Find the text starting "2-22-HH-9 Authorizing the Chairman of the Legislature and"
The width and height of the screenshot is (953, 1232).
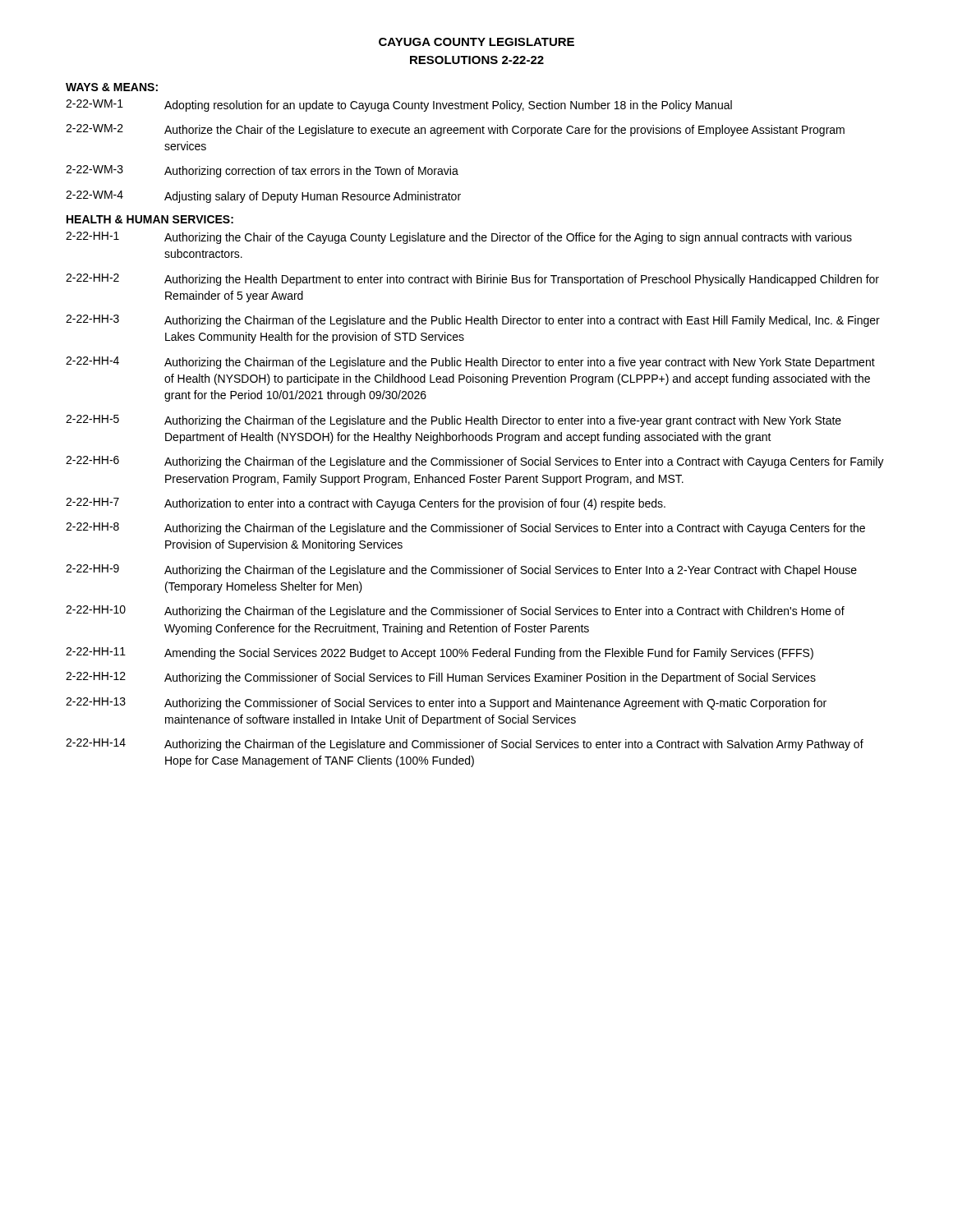[x=476, y=578]
